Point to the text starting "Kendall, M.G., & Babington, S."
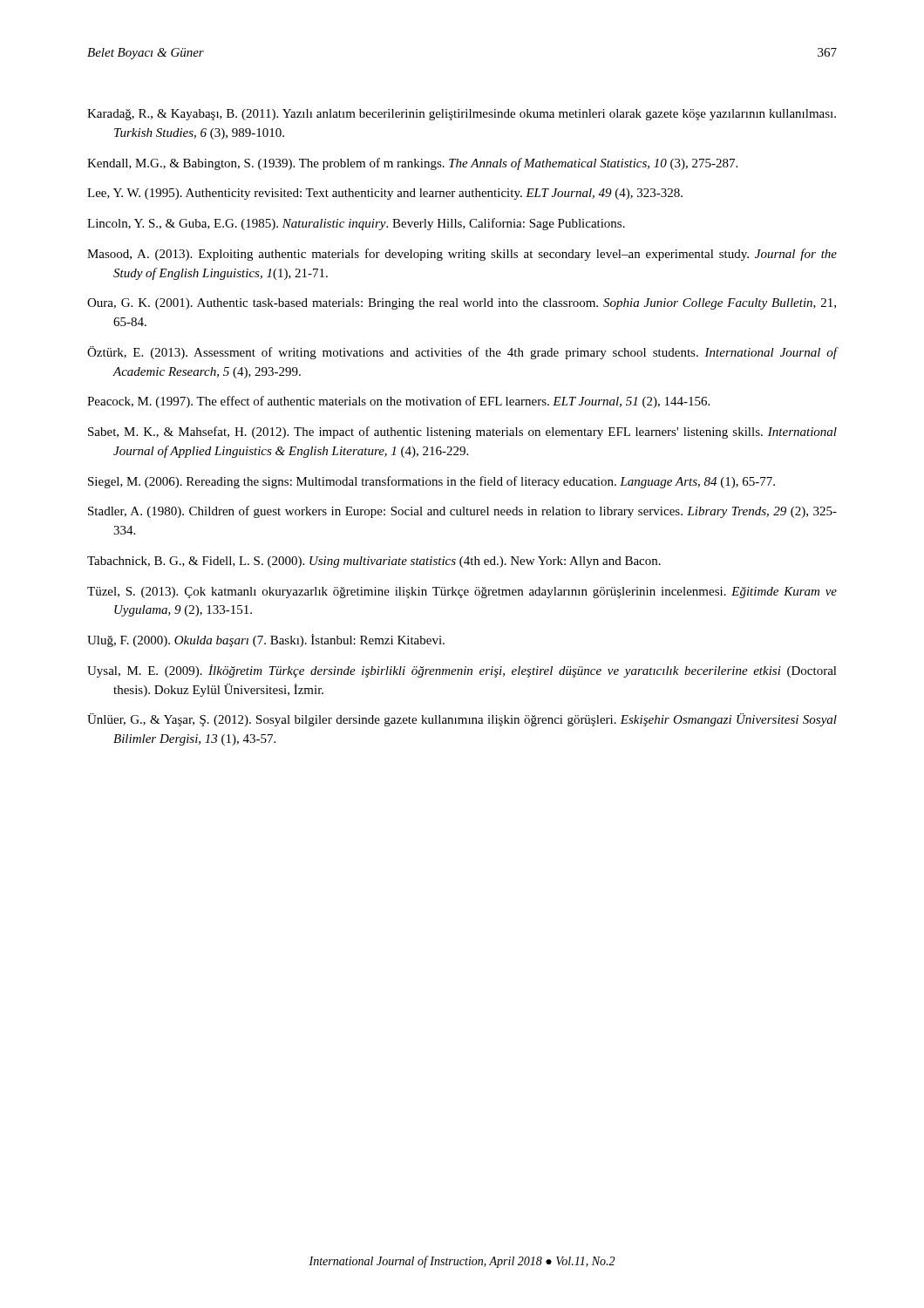Image resolution: width=924 pixels, height=1308 pixels. tap(413, 163)
